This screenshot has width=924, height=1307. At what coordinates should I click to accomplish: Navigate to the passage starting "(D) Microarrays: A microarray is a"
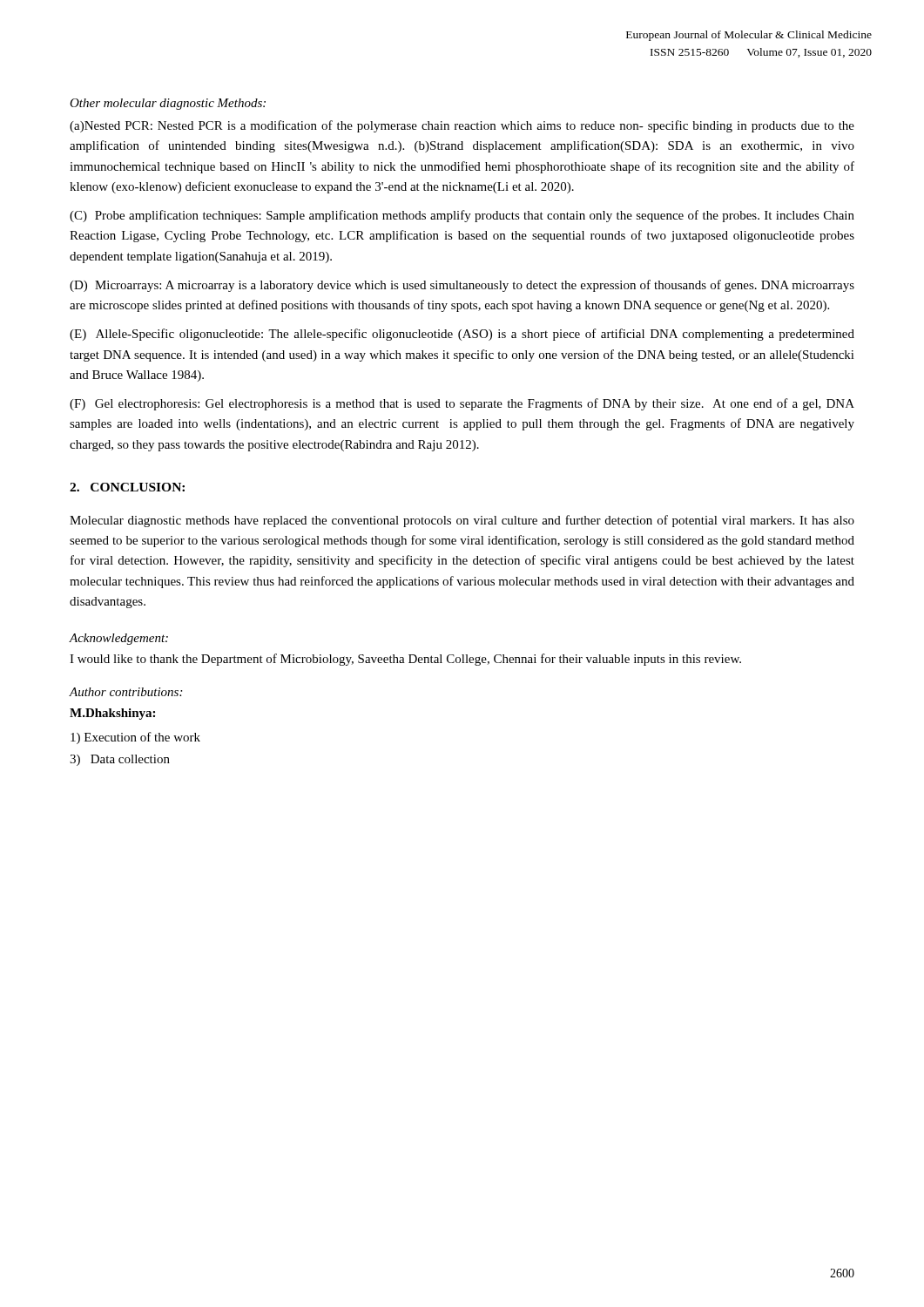[x=462, y=295]
